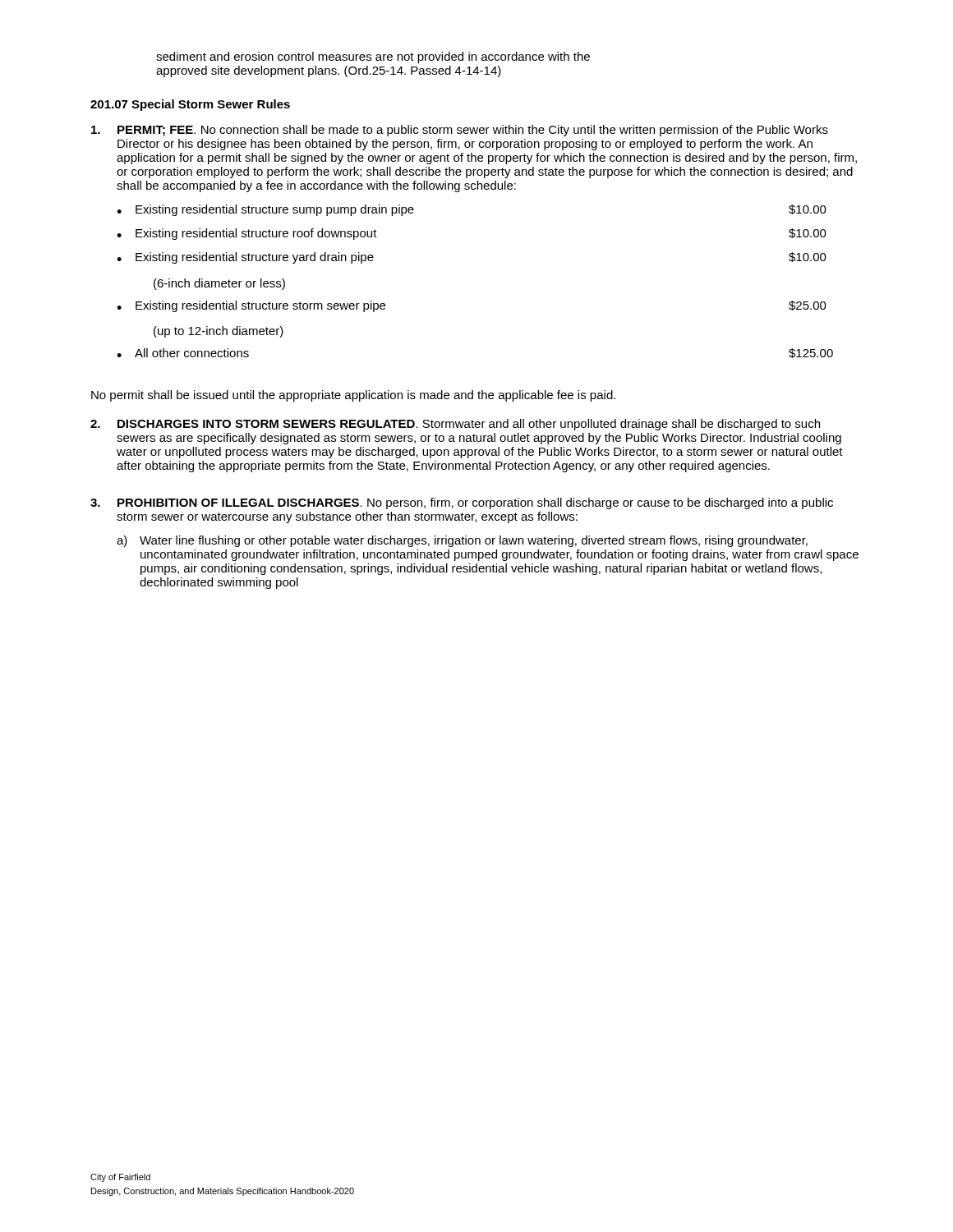Select the list item that reads "a) Water line flushing"
The image size is (953, 1232).
coord(490,561)
